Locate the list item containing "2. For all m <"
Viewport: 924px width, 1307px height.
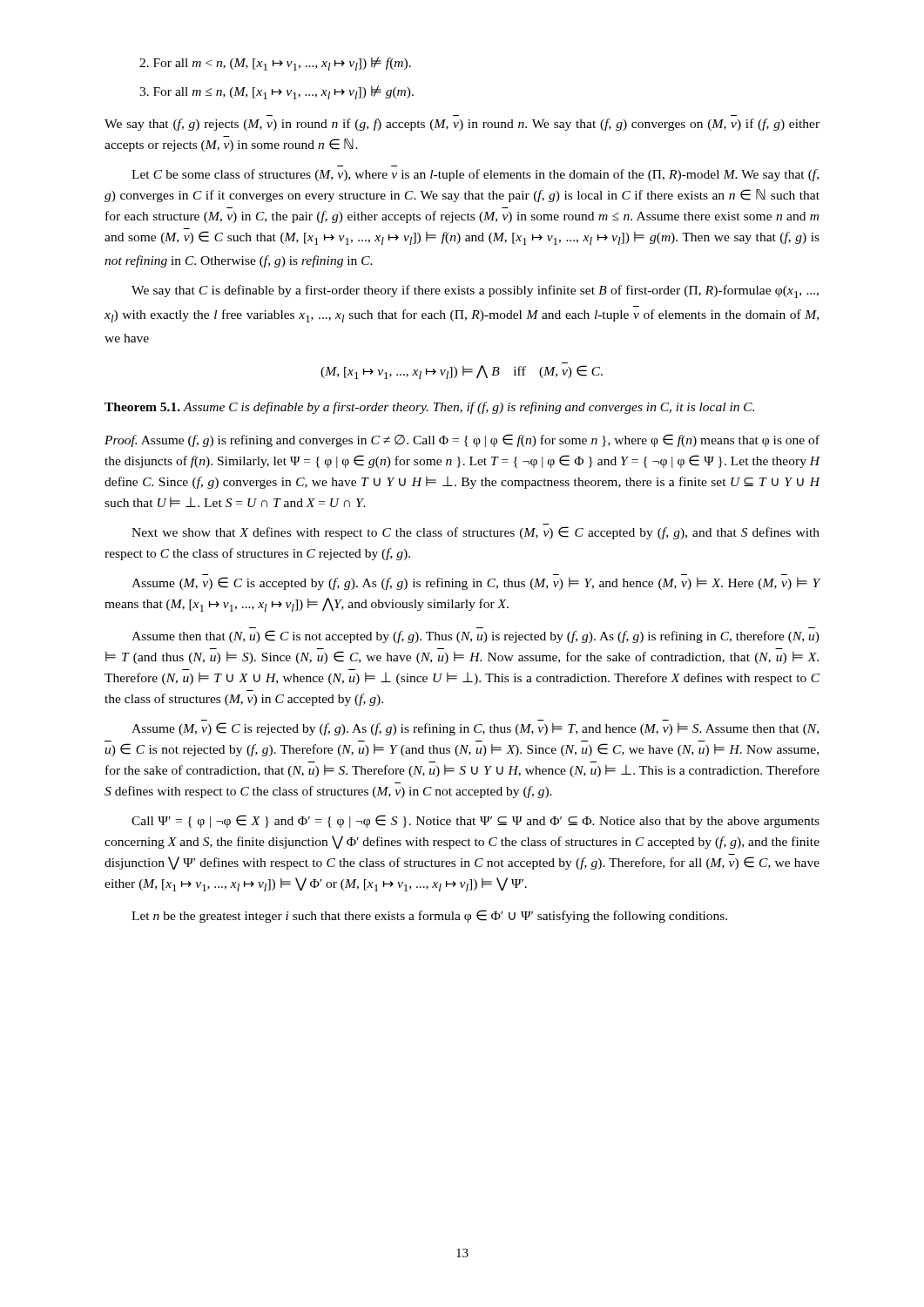(x=275, y=64)
